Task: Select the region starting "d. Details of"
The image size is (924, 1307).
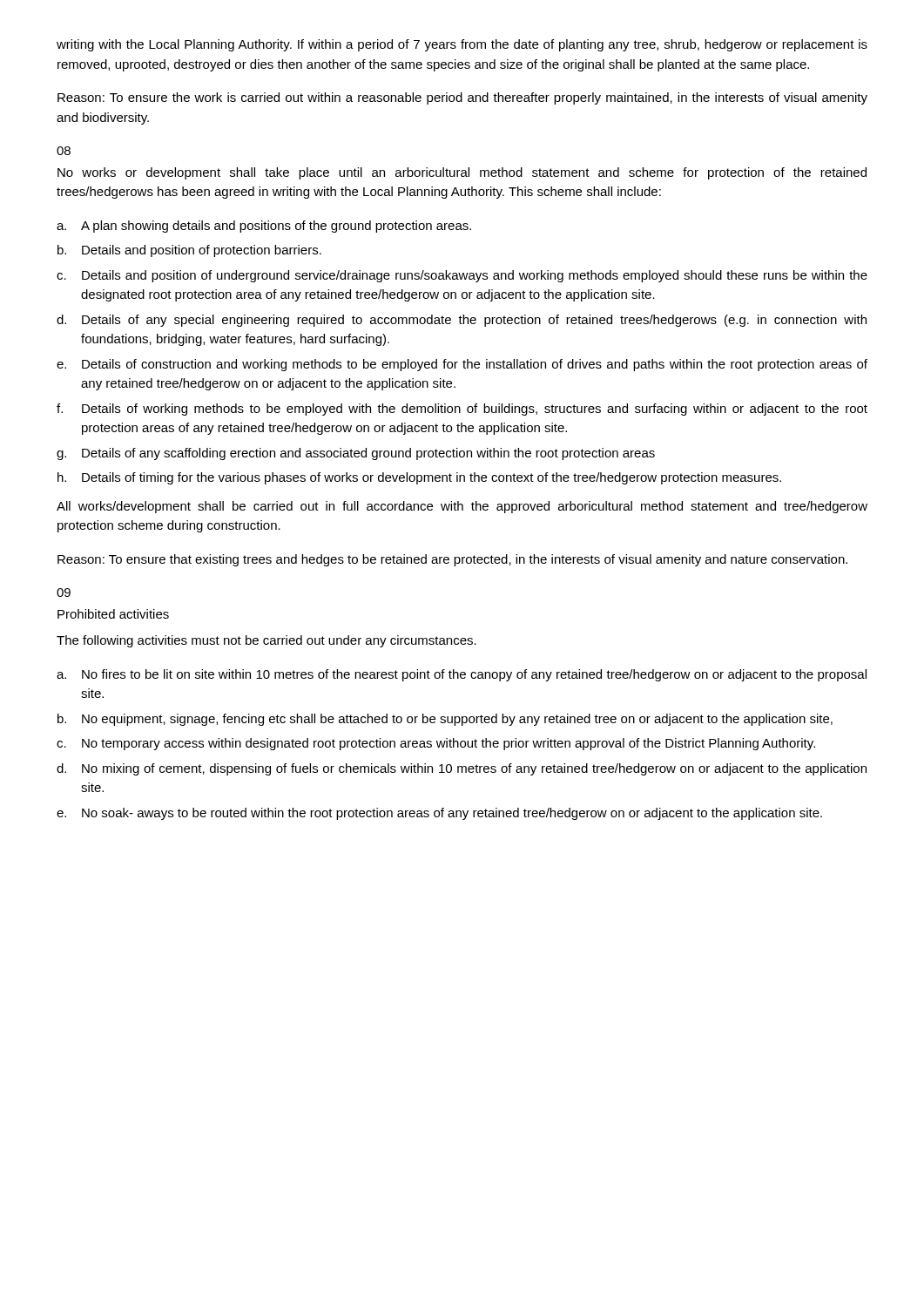Action: click(462, 329)
